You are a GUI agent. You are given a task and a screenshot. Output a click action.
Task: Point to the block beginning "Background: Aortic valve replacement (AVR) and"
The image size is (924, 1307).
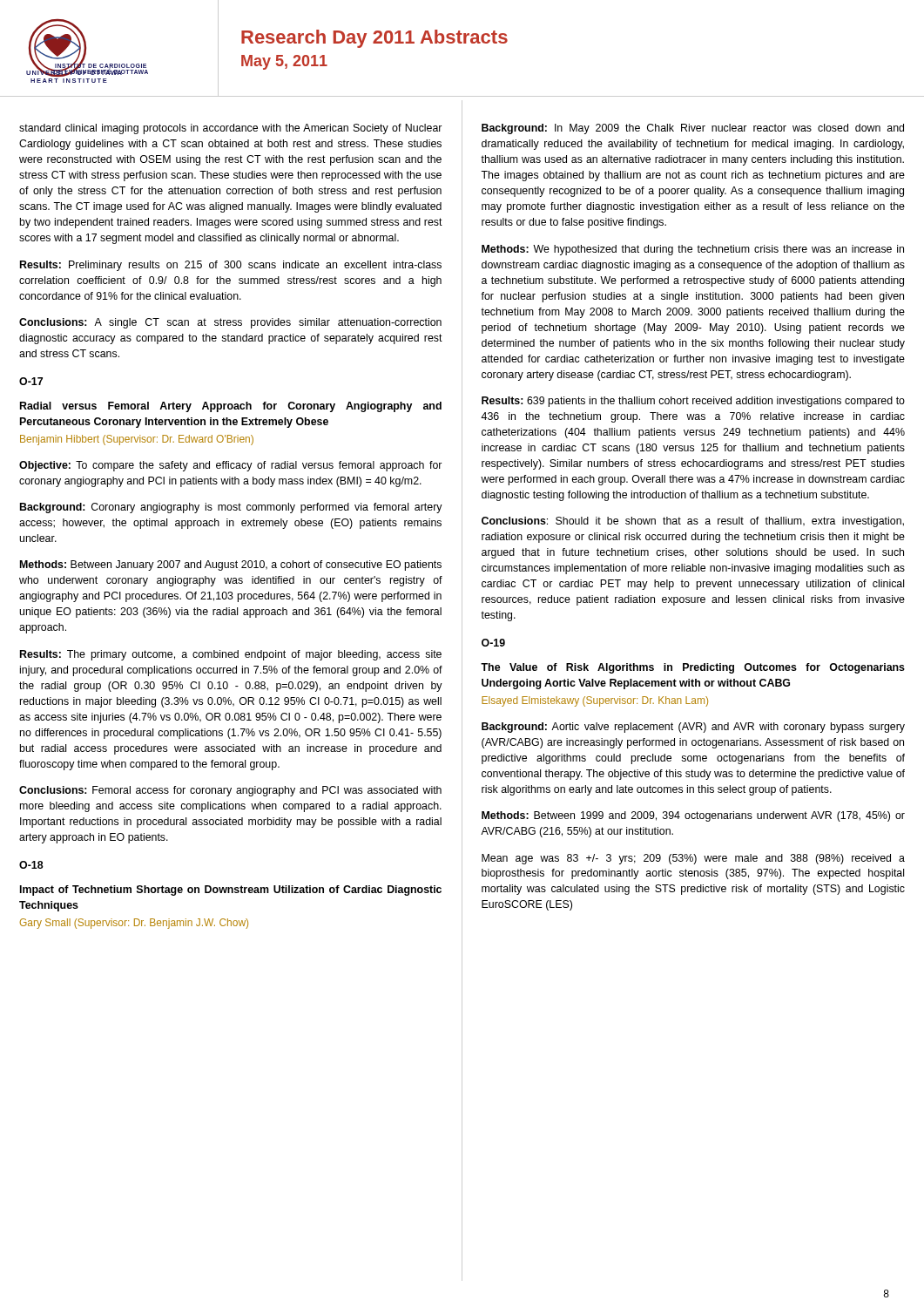click(x=693, y=759)
